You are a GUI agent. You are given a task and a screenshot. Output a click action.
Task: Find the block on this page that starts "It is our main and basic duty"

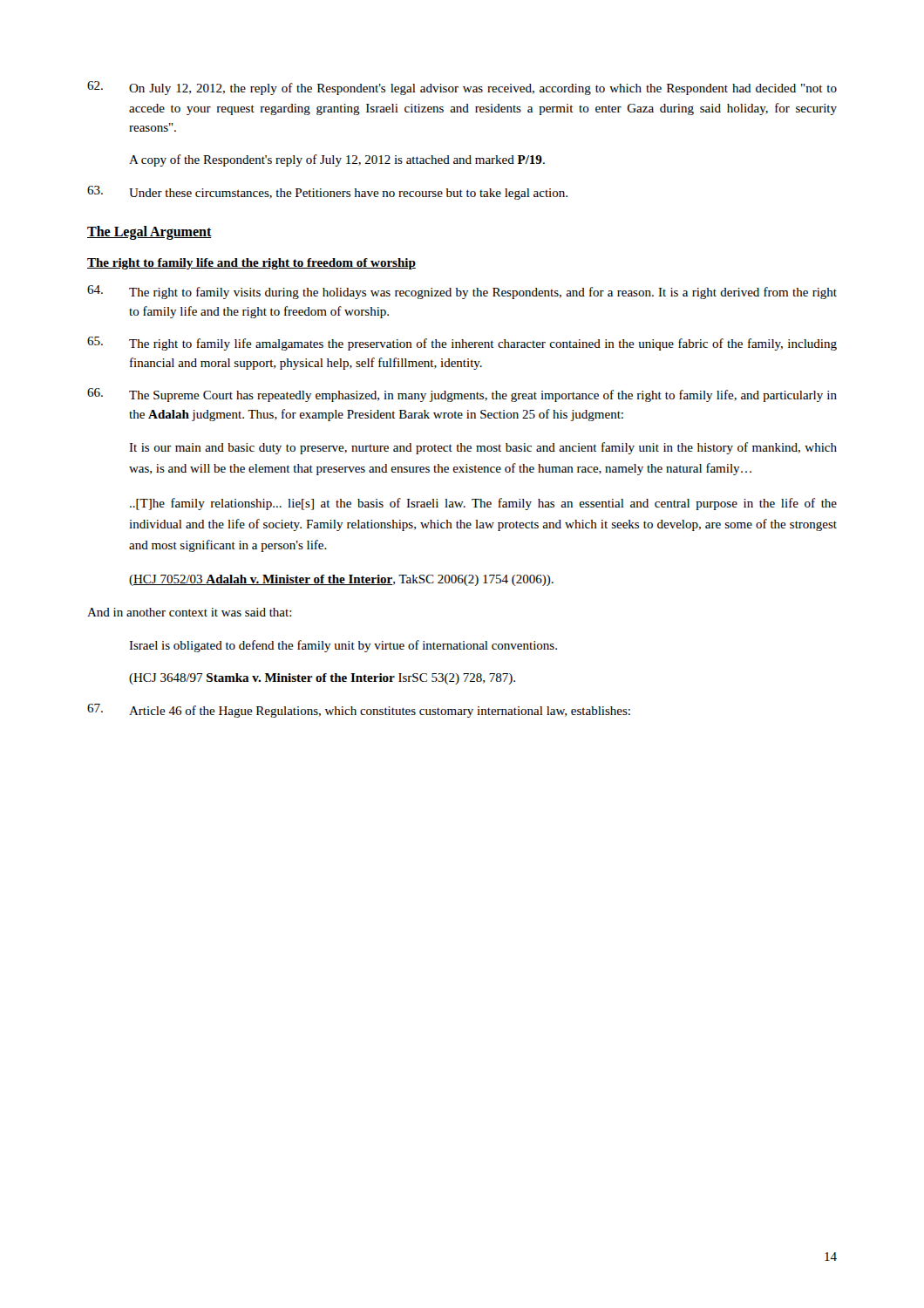(x=483, y=457)
